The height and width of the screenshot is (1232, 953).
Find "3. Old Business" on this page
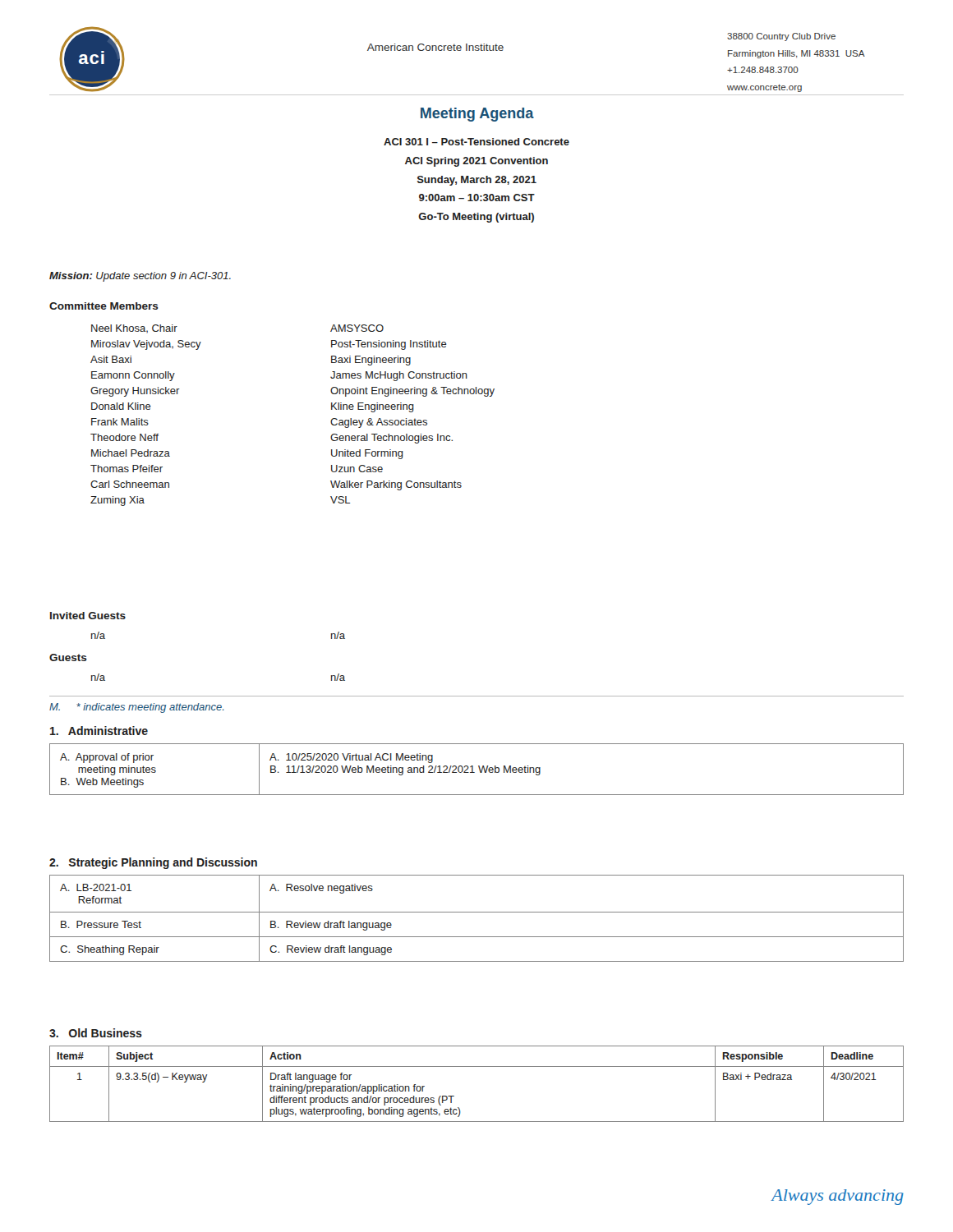click(96, 1033)
